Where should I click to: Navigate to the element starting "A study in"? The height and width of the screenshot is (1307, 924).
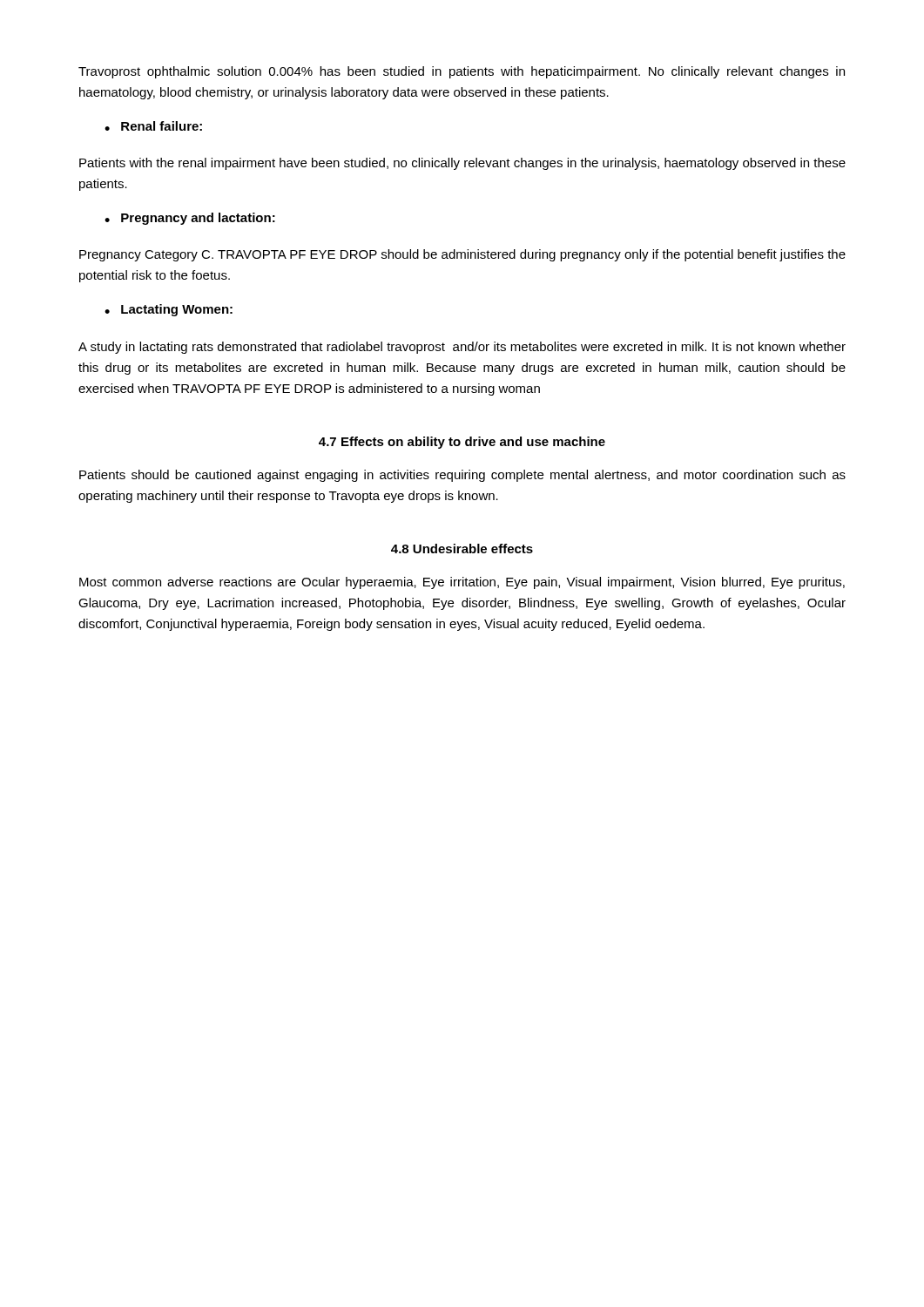pyautogui.click(x=462, y=367)
